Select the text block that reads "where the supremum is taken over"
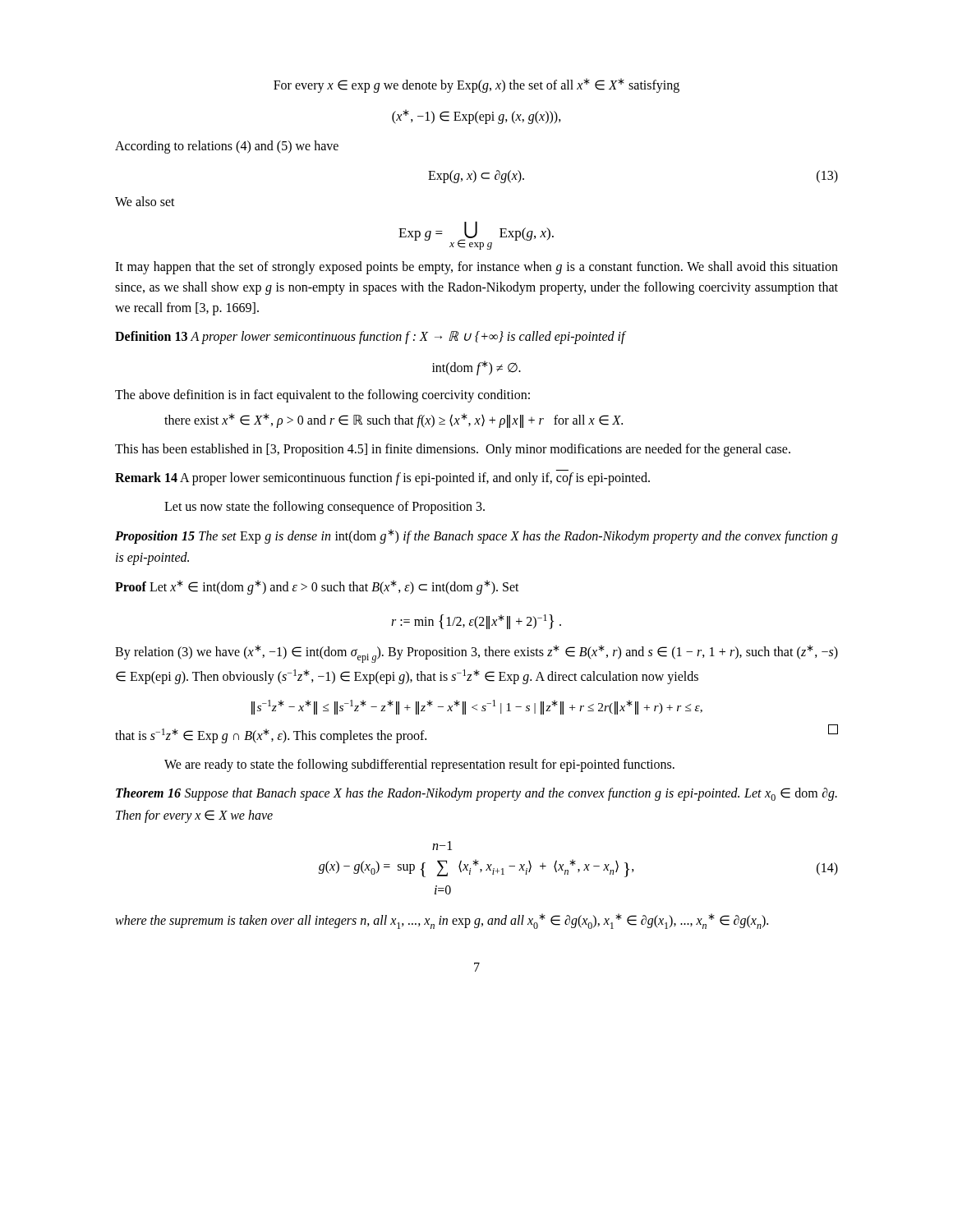The height and width of the screenshot is (1232, 953). click(476, 921)
